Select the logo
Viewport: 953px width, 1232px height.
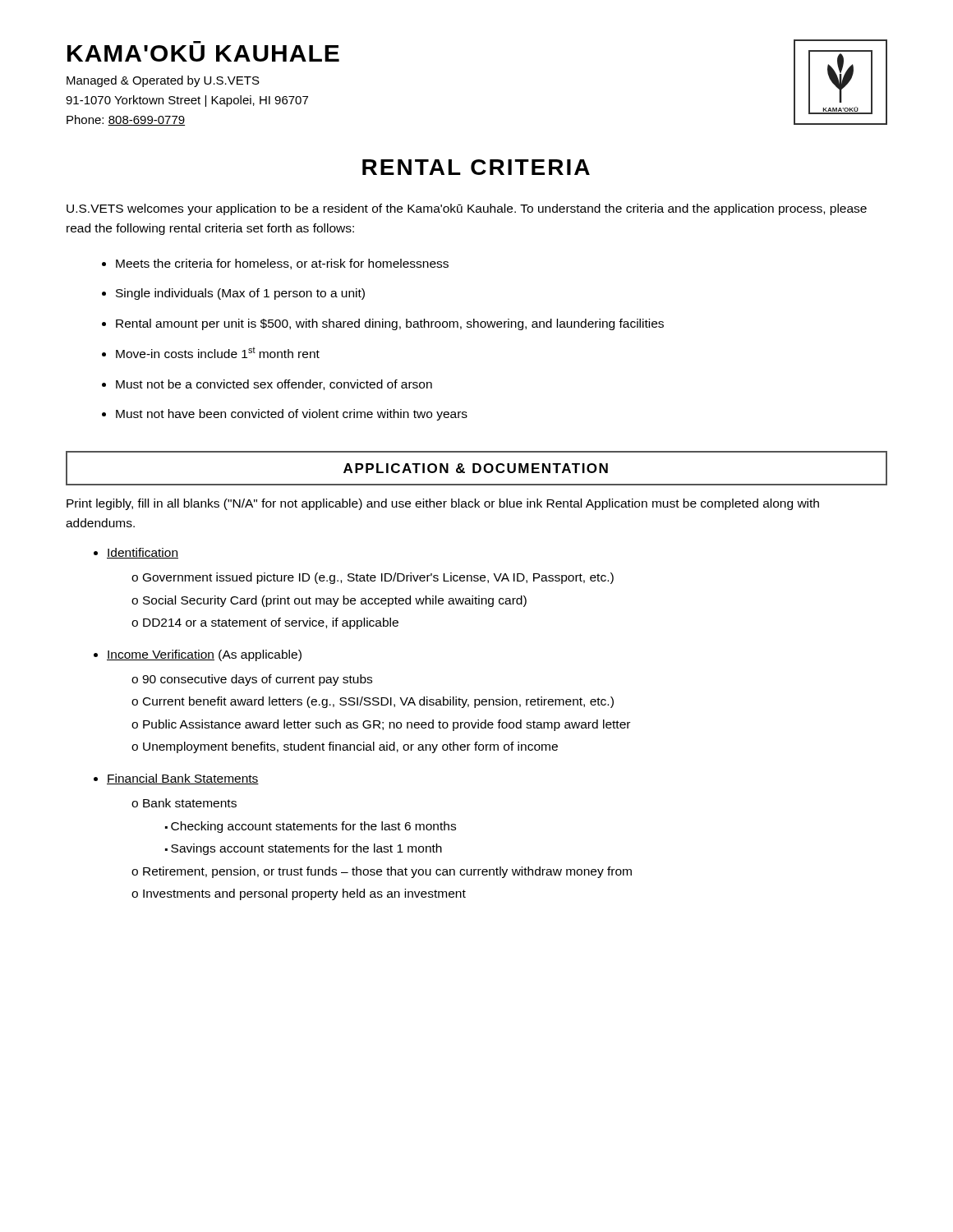840,82
